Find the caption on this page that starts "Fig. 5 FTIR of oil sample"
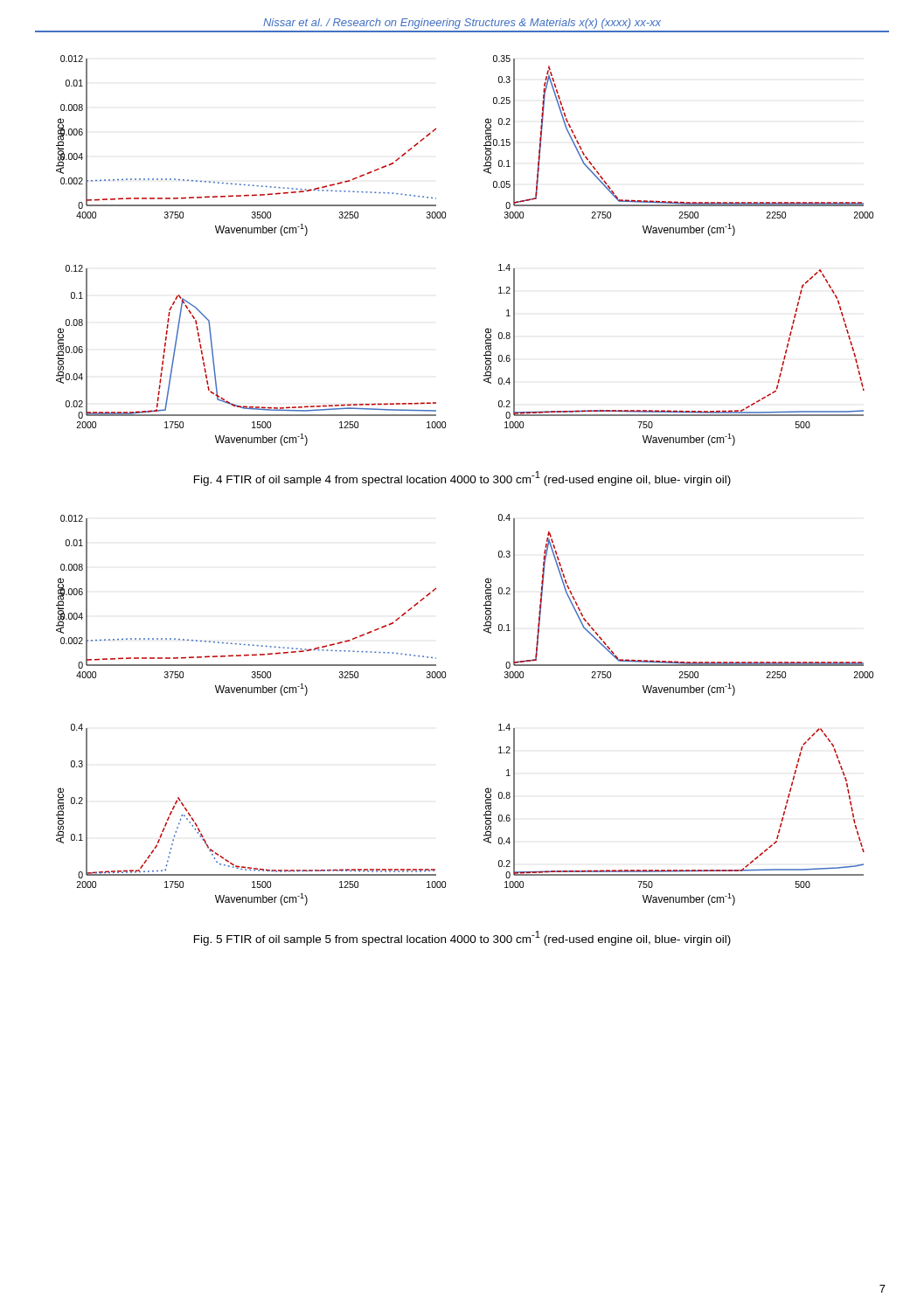The height and width of the screenshot is (1311, 924). click(462, 937)
